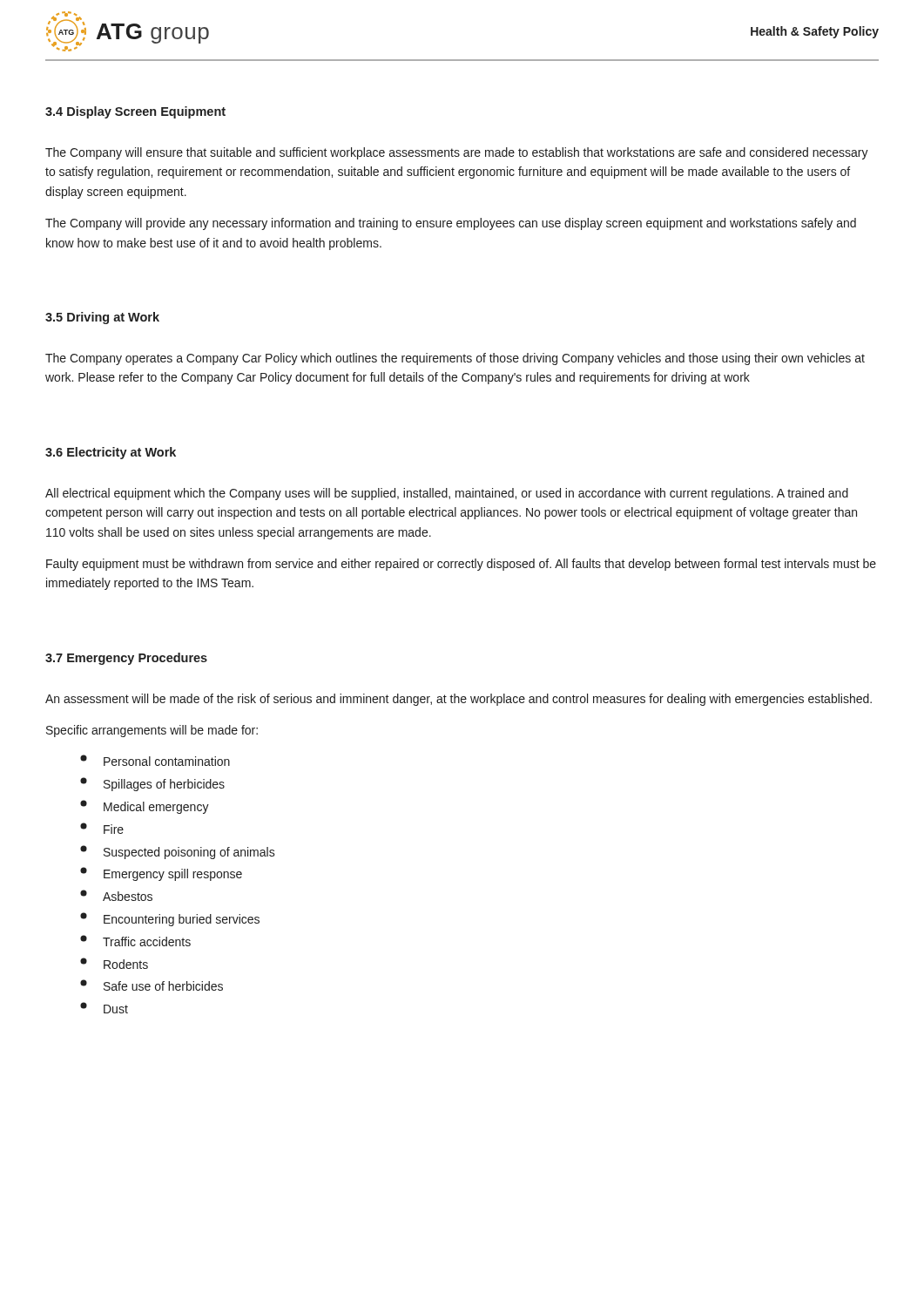
Task: Locate the block starting "All electrical equipment which"
Action: click(x=452, y=512)
